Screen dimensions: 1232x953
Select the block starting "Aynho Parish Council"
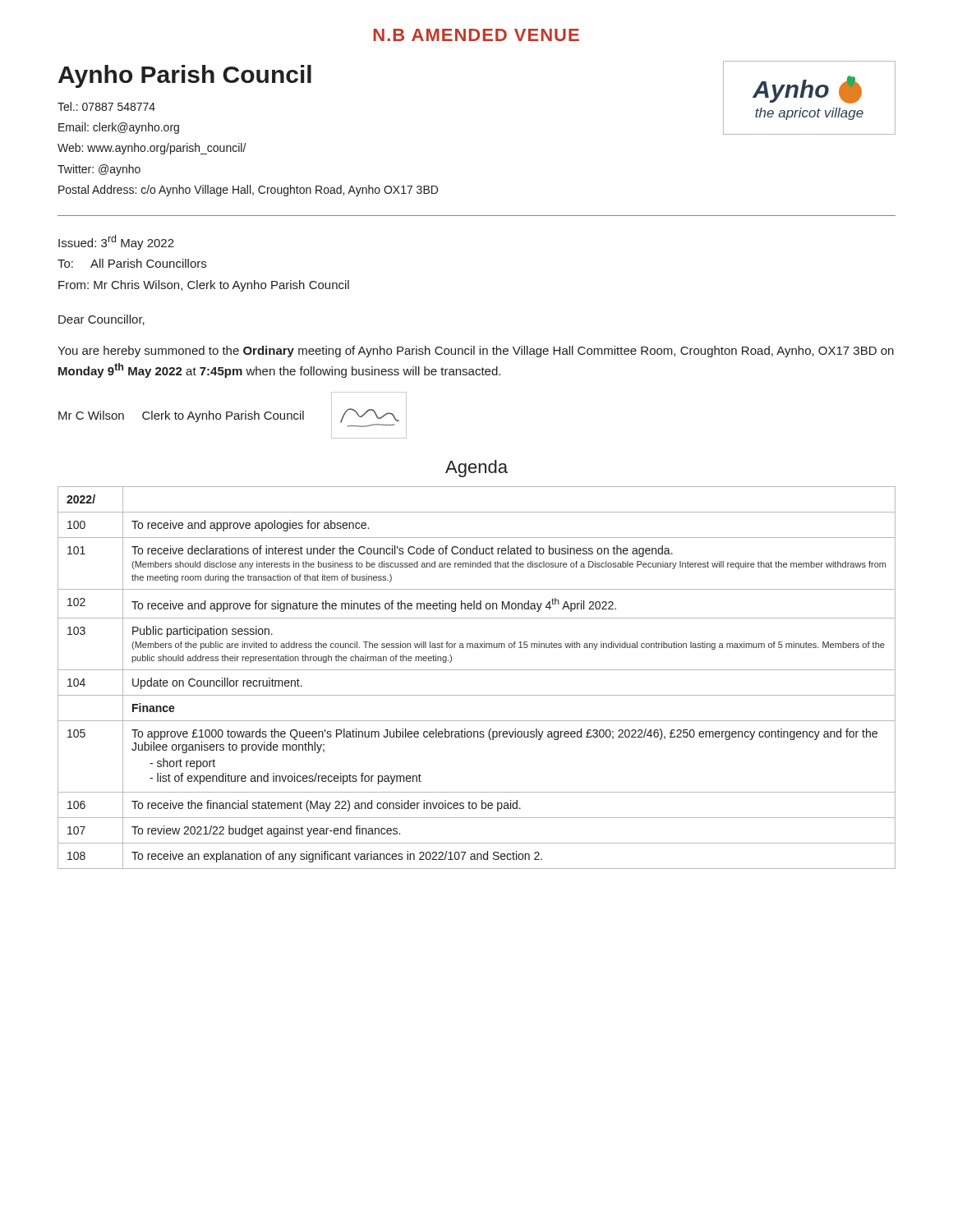pyautogui.click(x=185, y=74)
